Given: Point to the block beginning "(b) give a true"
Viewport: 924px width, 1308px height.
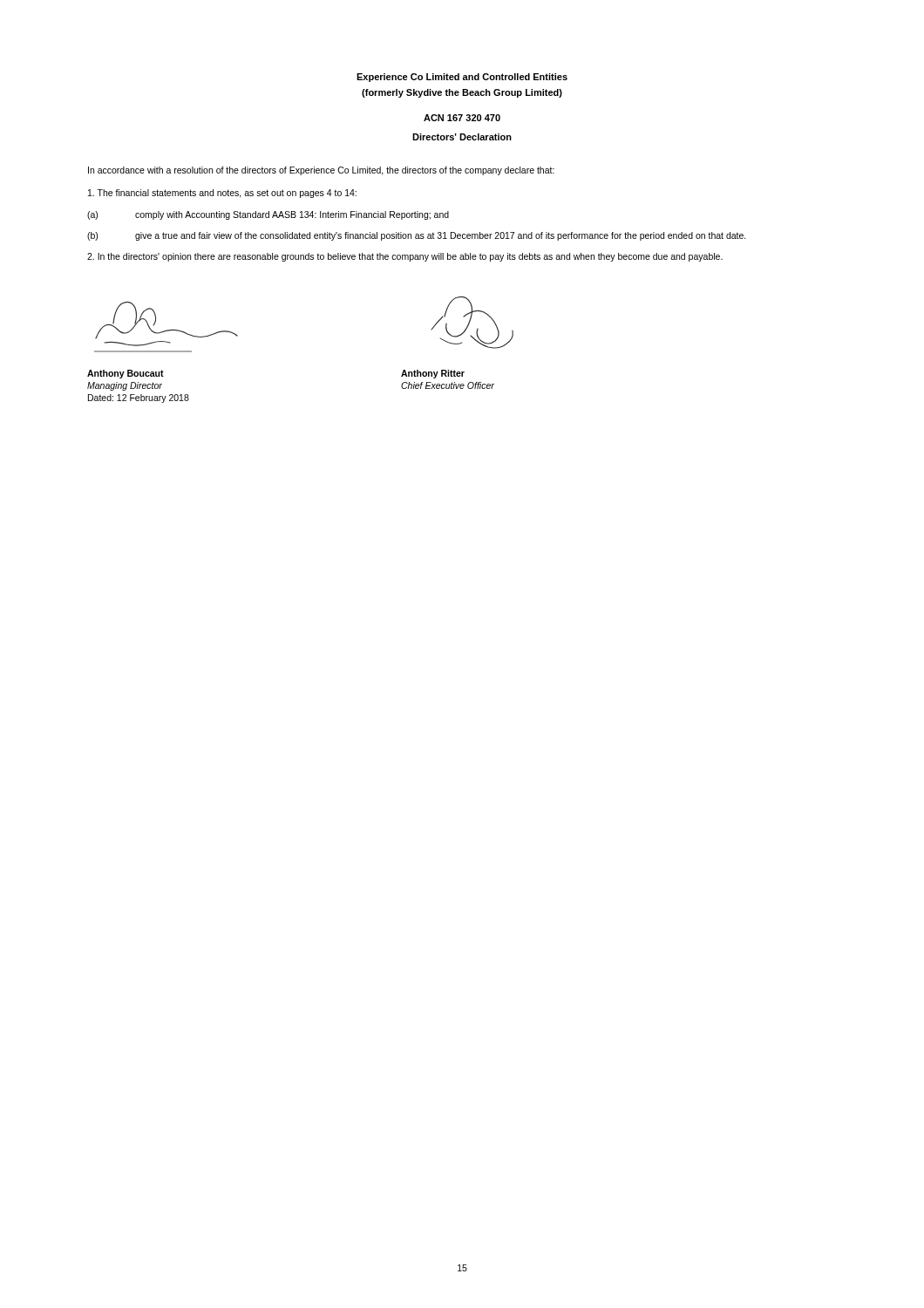Looking at the screenshot, I should click(462, 236).
